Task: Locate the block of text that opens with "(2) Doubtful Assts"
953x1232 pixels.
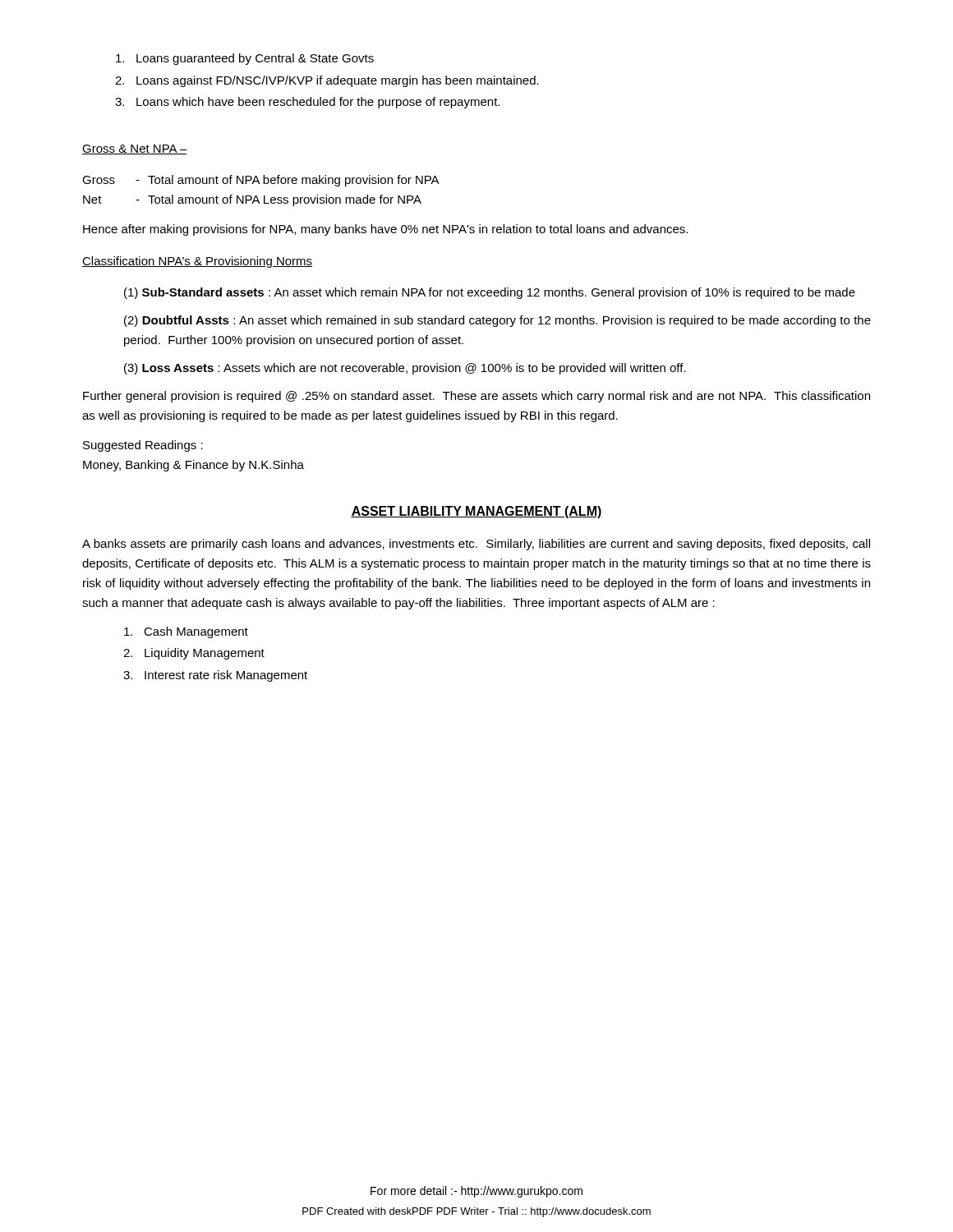Action: tap(497, 329)
